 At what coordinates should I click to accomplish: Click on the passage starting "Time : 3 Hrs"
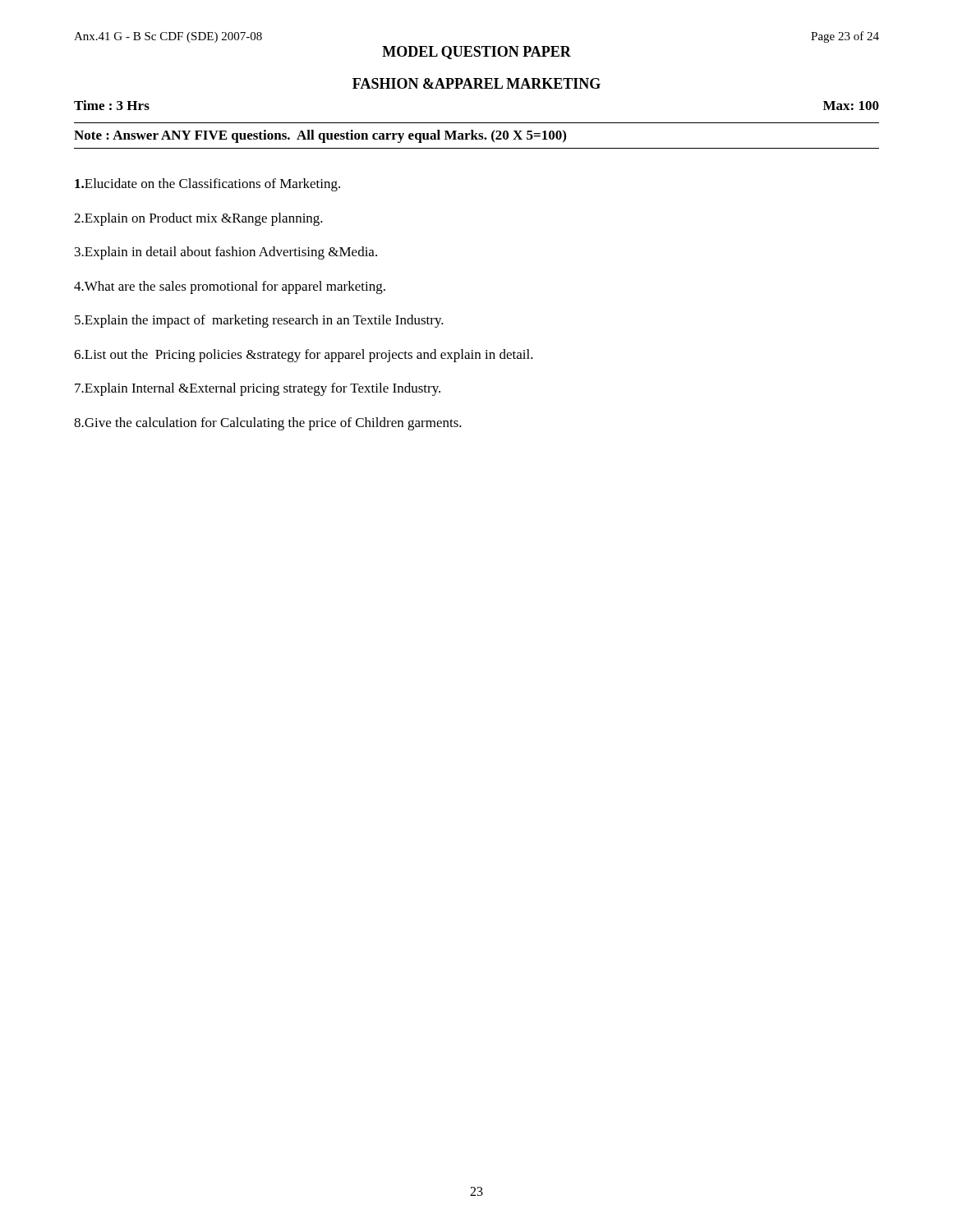[x=112, y=106]
